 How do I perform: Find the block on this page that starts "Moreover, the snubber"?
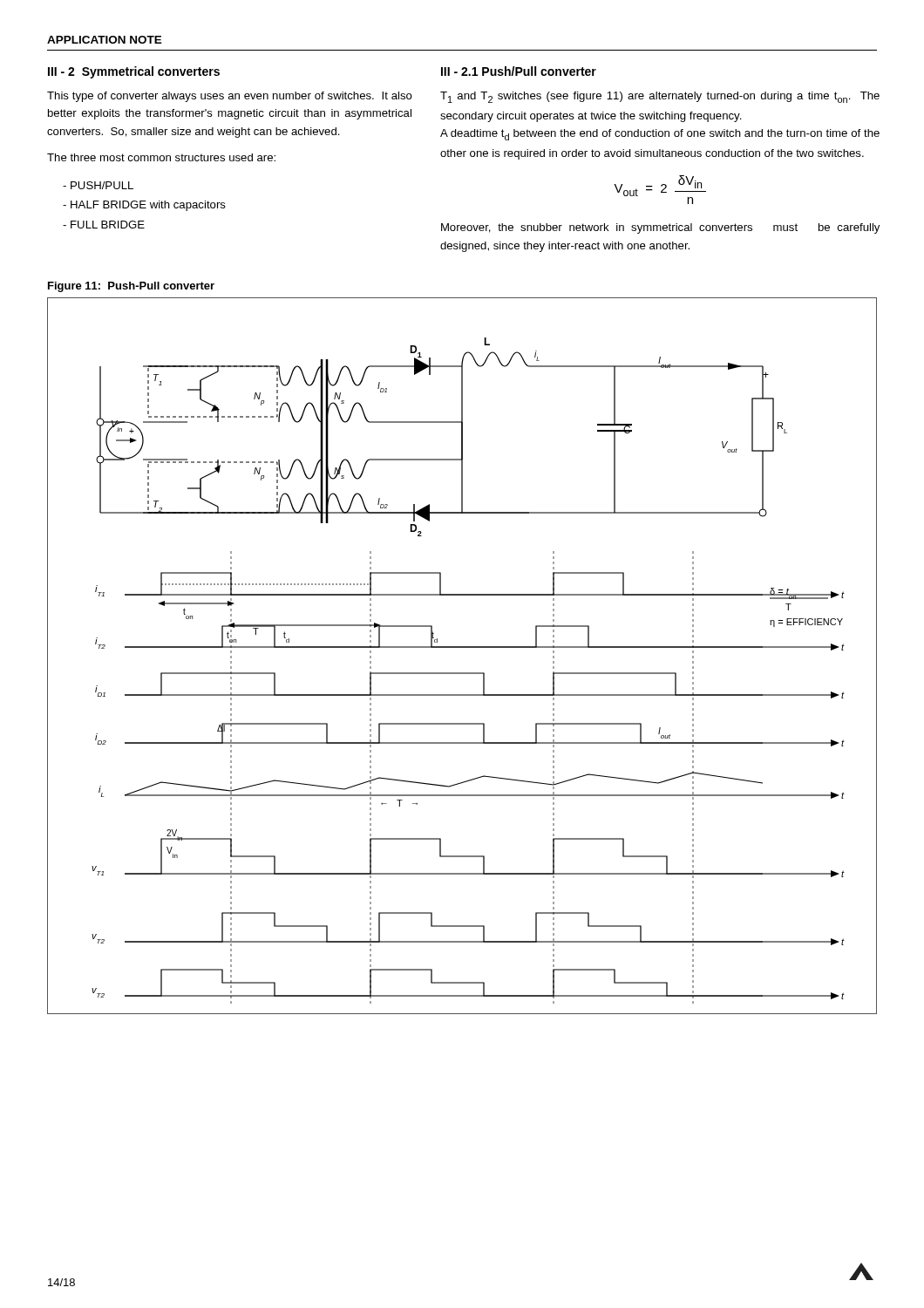tap(660, 236)
